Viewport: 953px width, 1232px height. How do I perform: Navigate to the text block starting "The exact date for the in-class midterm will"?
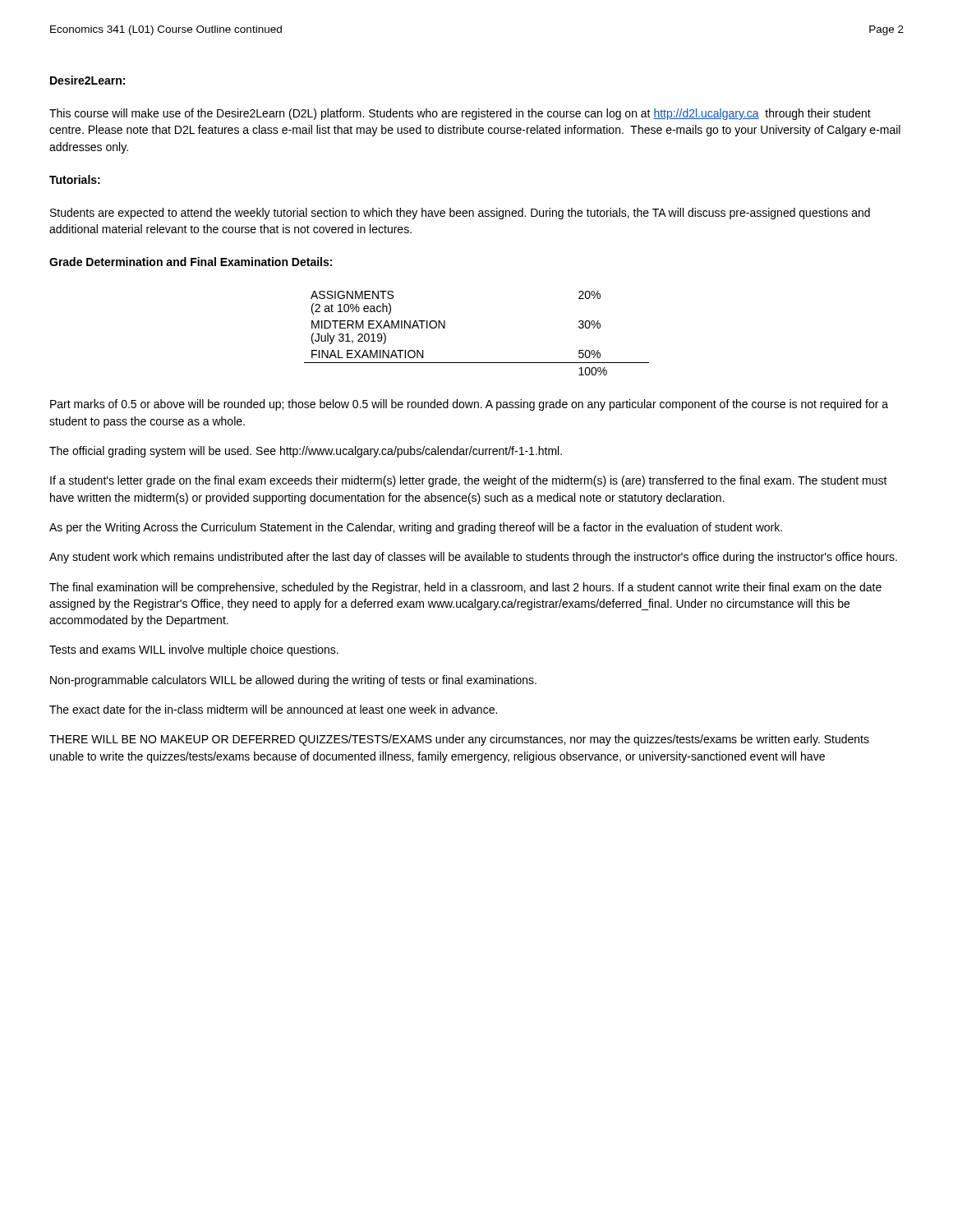(476, 710)
